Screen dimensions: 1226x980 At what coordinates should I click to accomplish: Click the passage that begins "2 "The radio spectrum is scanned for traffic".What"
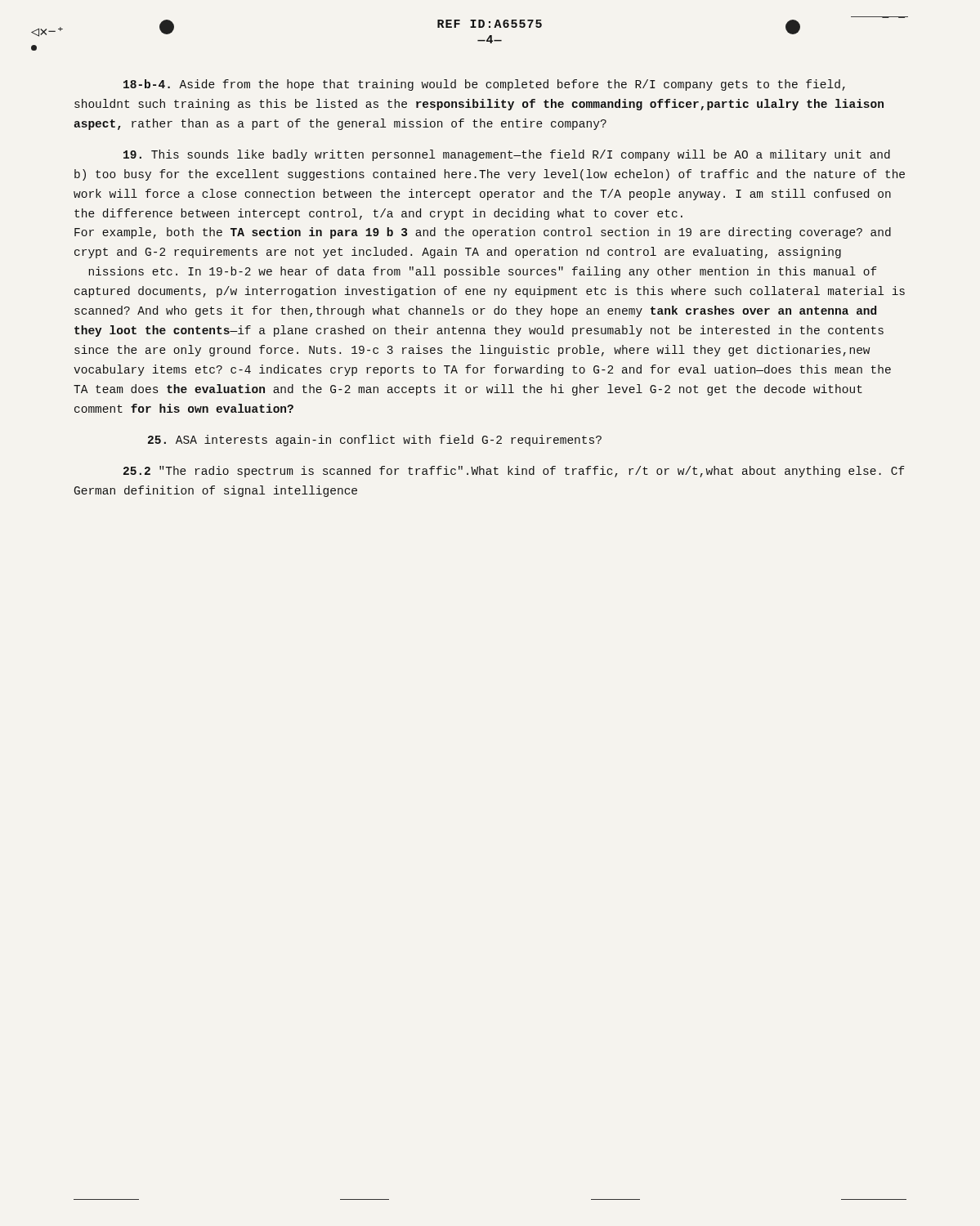(489, 481)
